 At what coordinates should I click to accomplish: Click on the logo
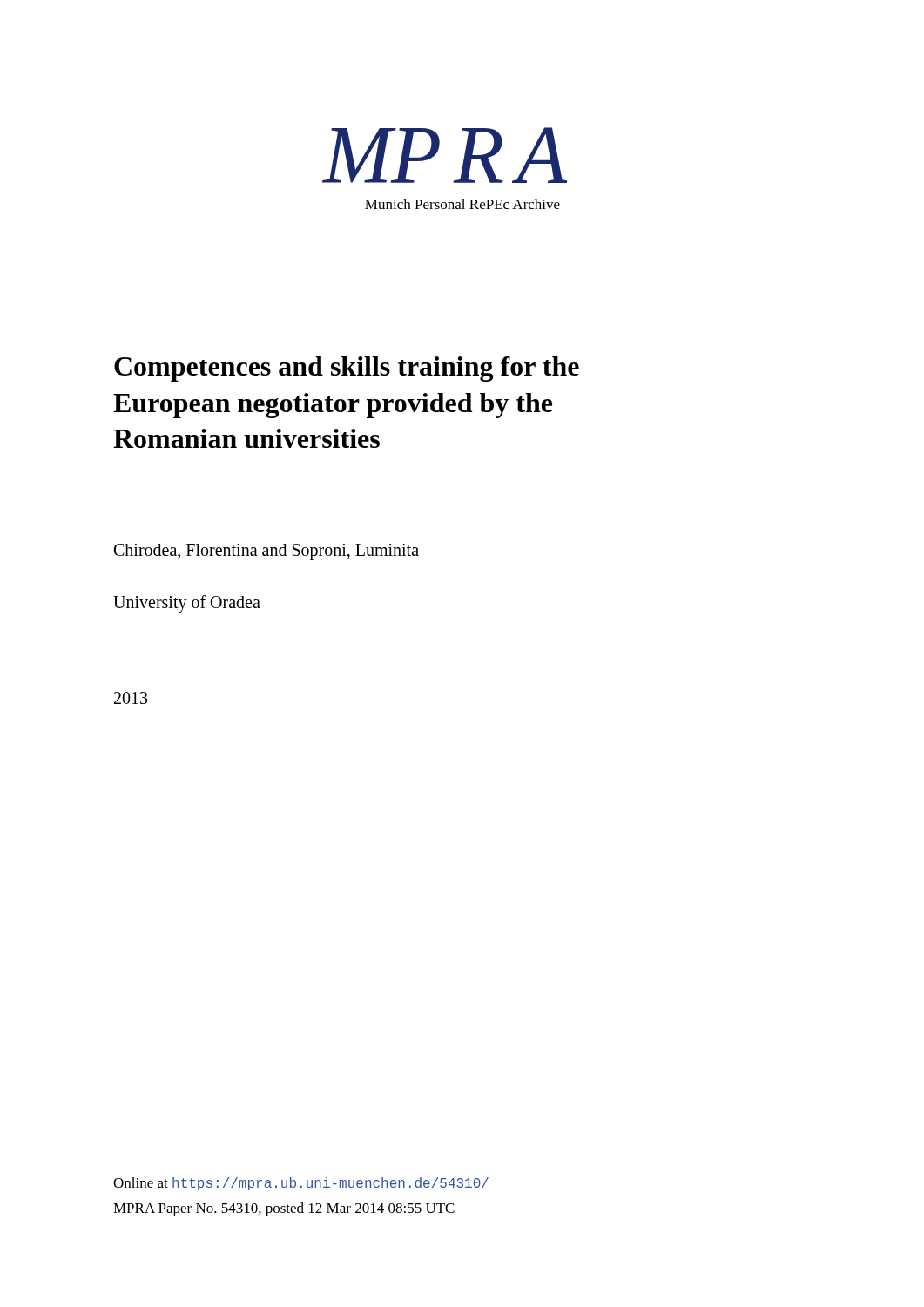click(462, 163)
